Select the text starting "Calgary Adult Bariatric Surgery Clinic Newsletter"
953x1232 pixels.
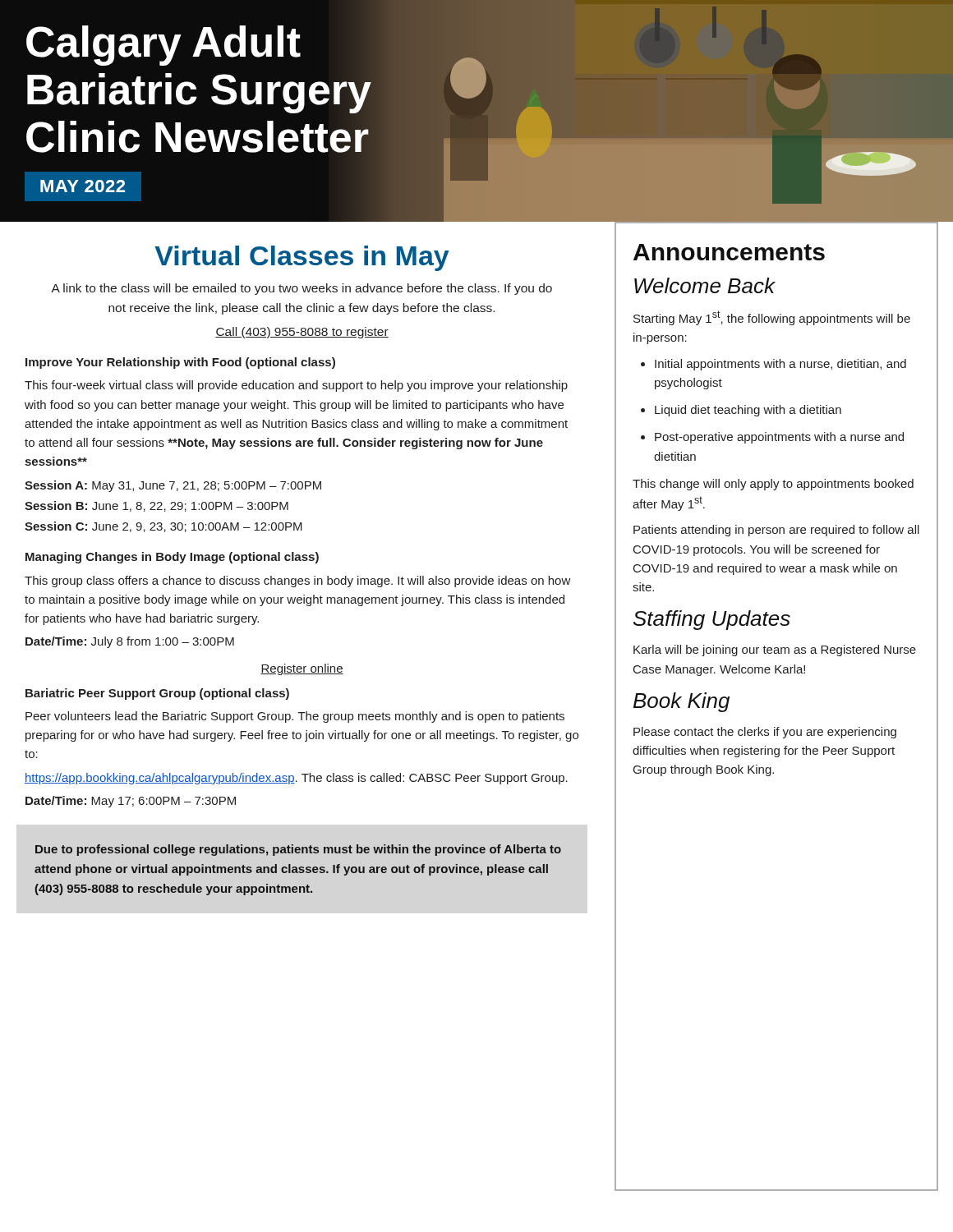point(205,110)
